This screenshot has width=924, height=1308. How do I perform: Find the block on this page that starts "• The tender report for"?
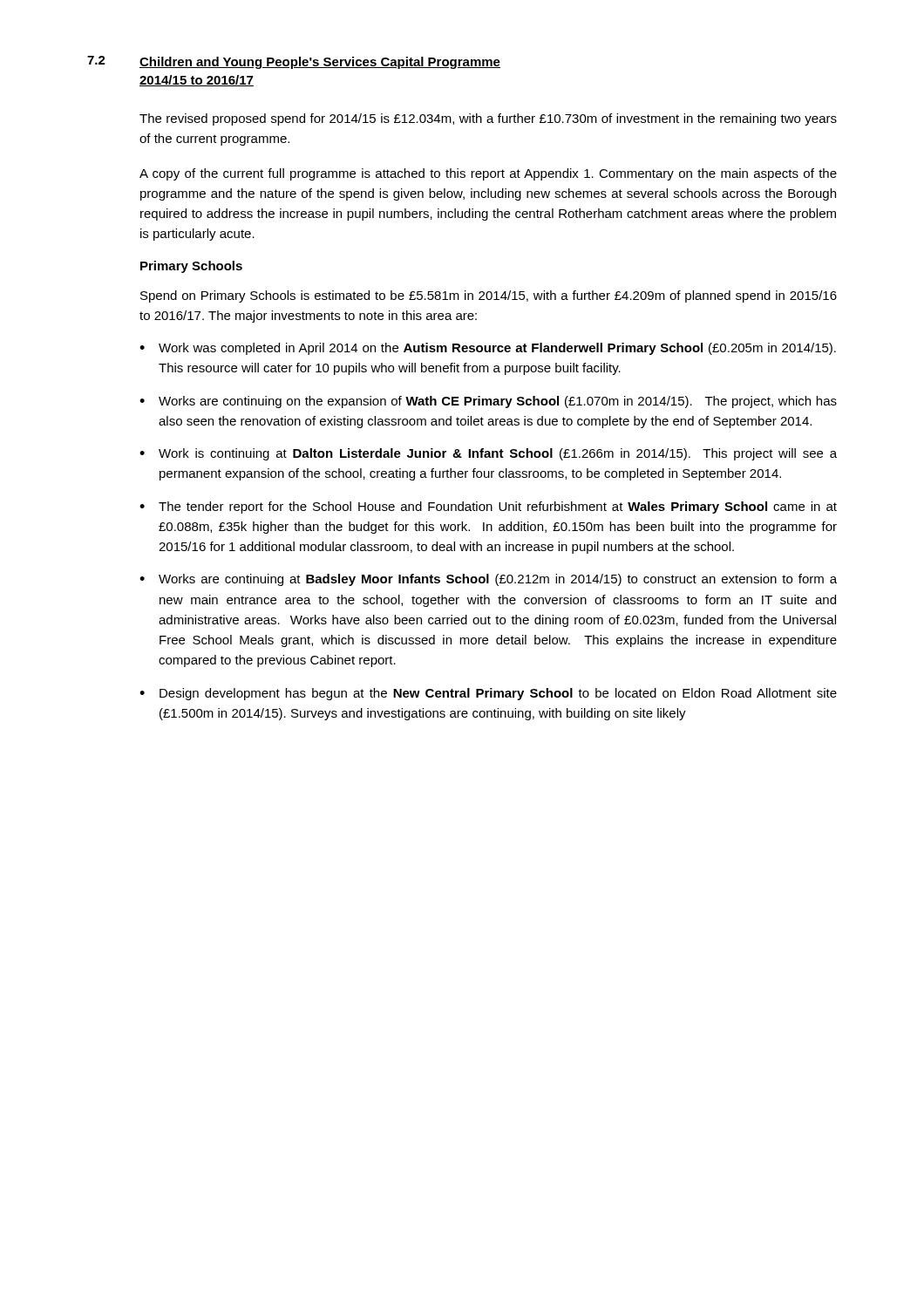coord(488,526)
